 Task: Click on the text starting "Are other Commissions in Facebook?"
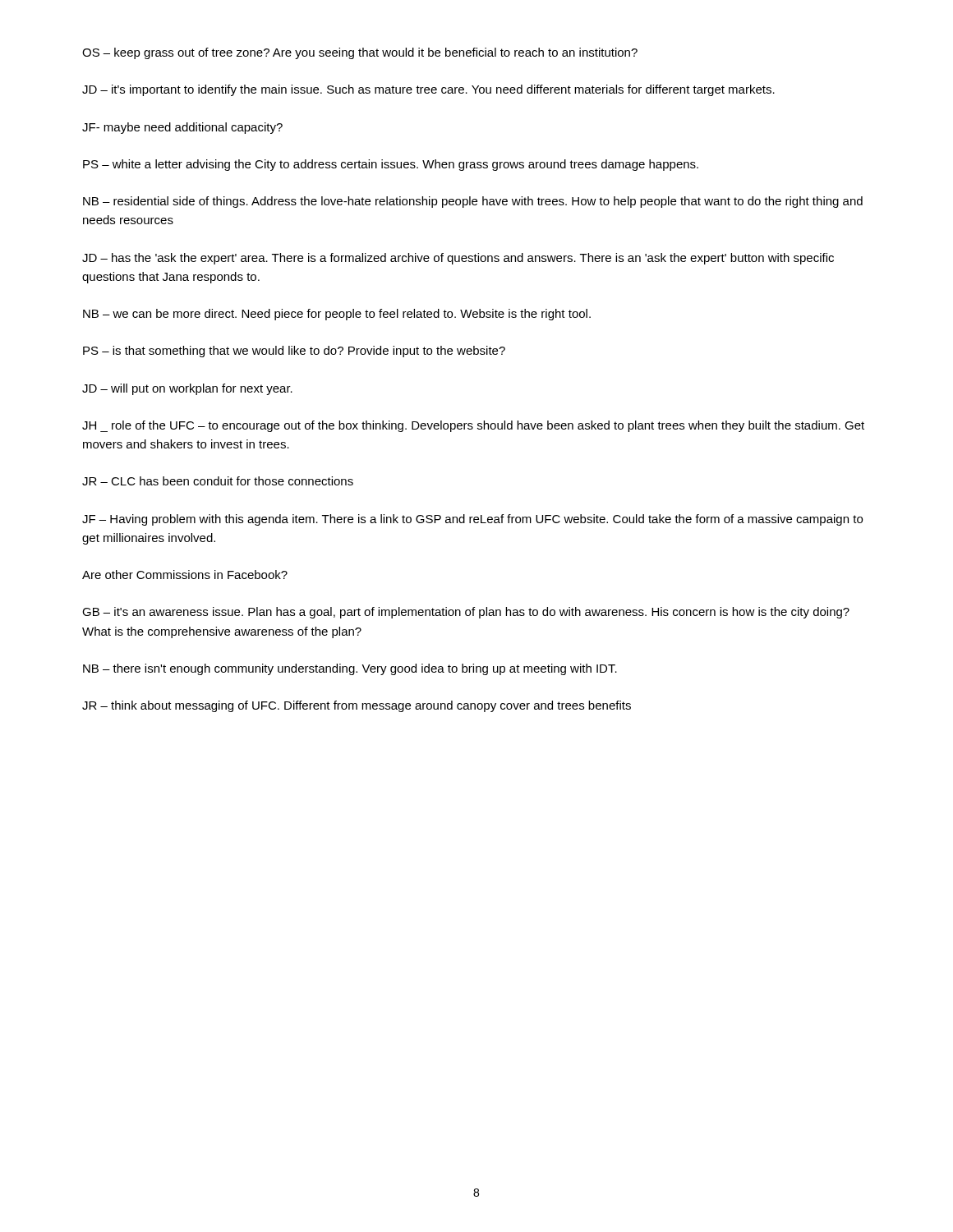[x=185, y=575]
